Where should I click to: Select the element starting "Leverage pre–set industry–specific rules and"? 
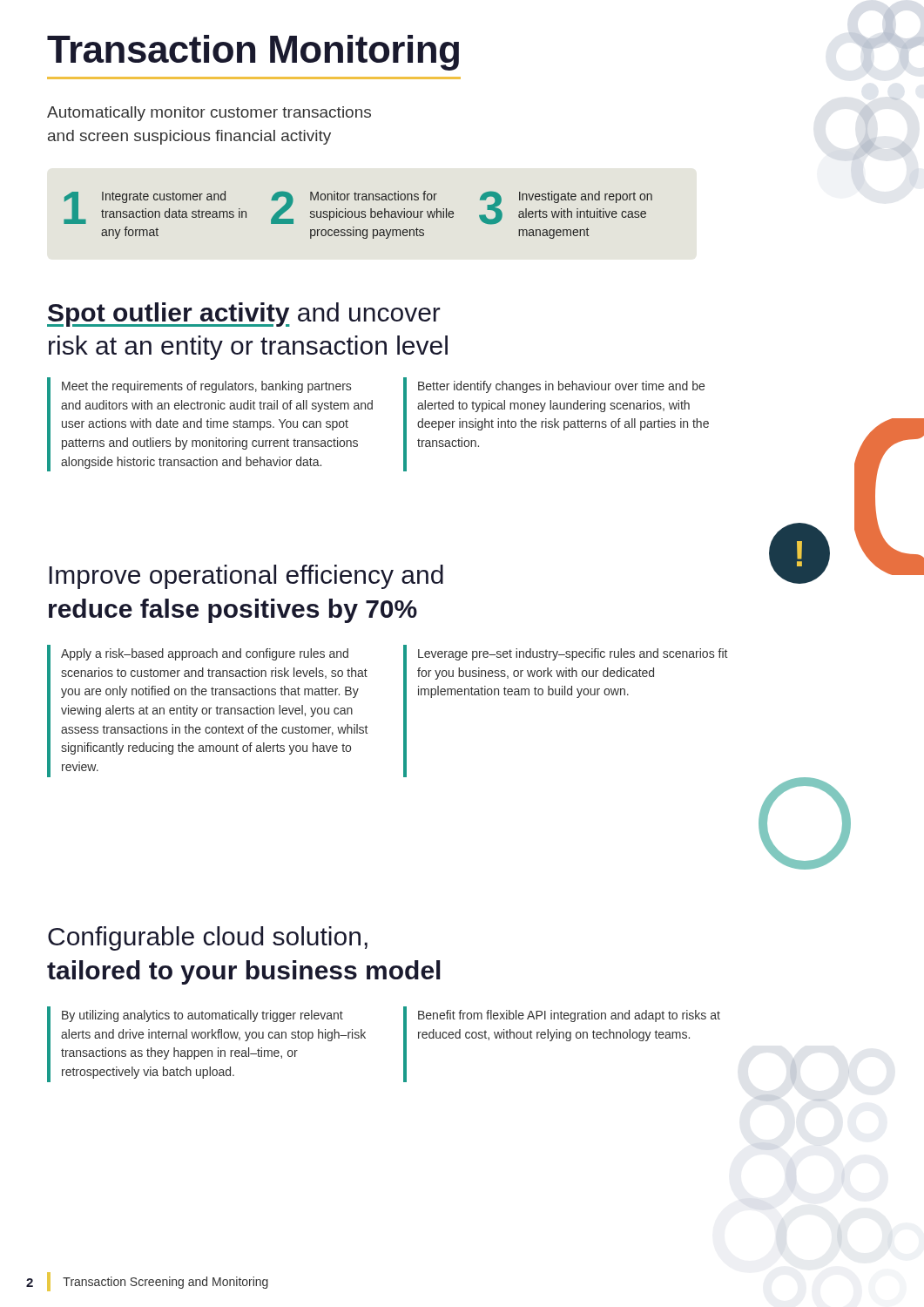[x=572, y=672]
